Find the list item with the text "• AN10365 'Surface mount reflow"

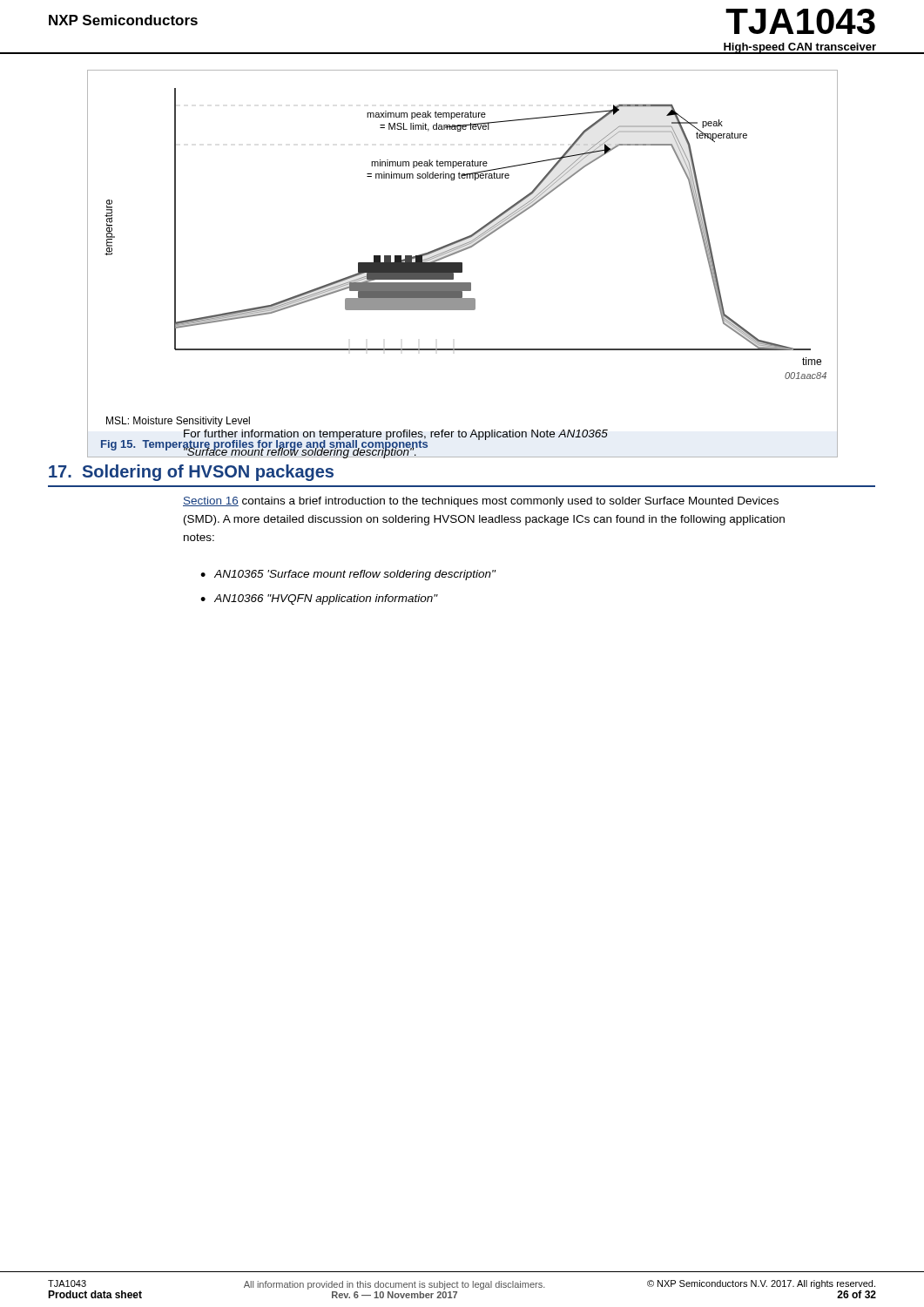coord(348,575)
